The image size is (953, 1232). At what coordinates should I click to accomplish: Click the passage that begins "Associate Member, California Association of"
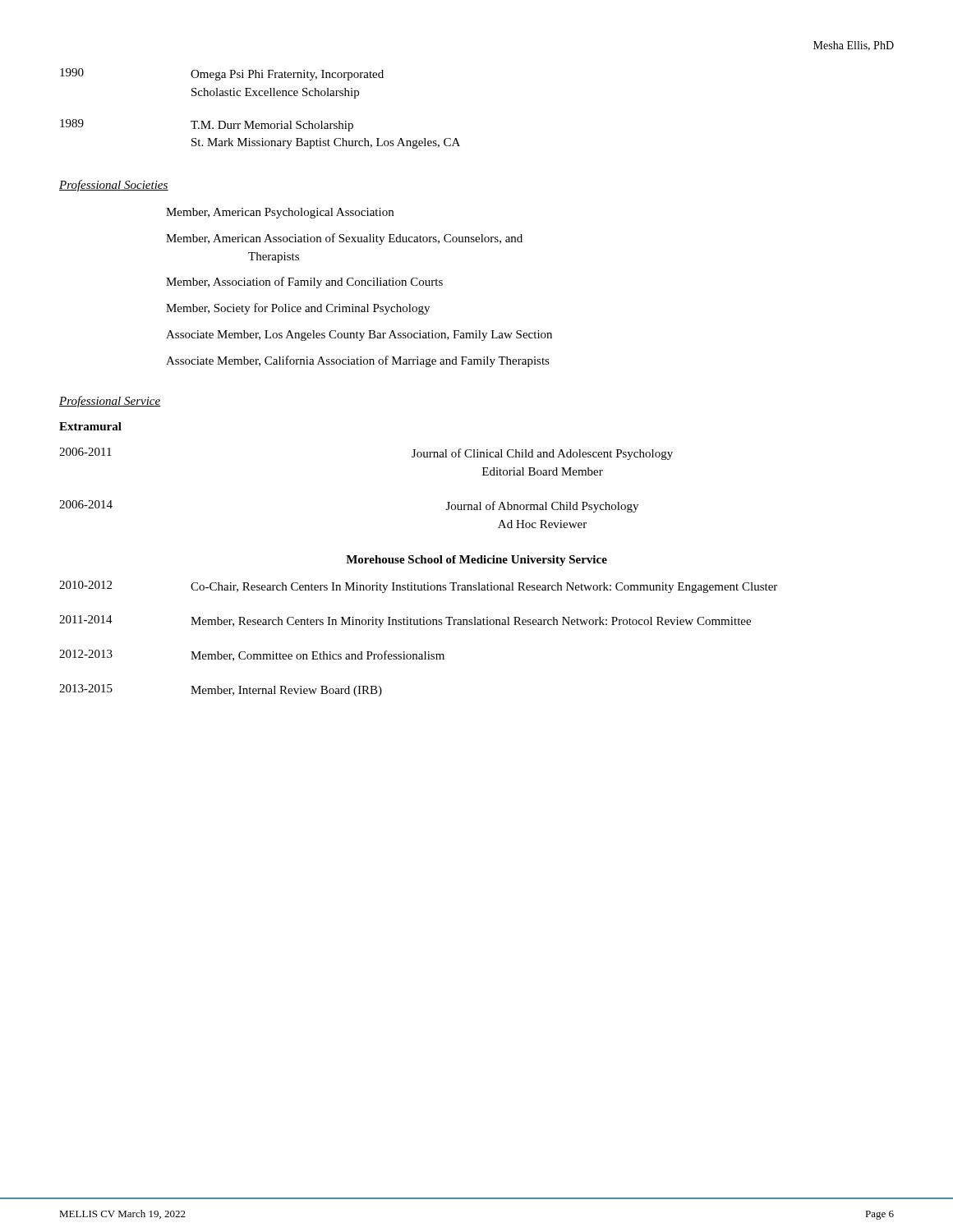[358, 360]
